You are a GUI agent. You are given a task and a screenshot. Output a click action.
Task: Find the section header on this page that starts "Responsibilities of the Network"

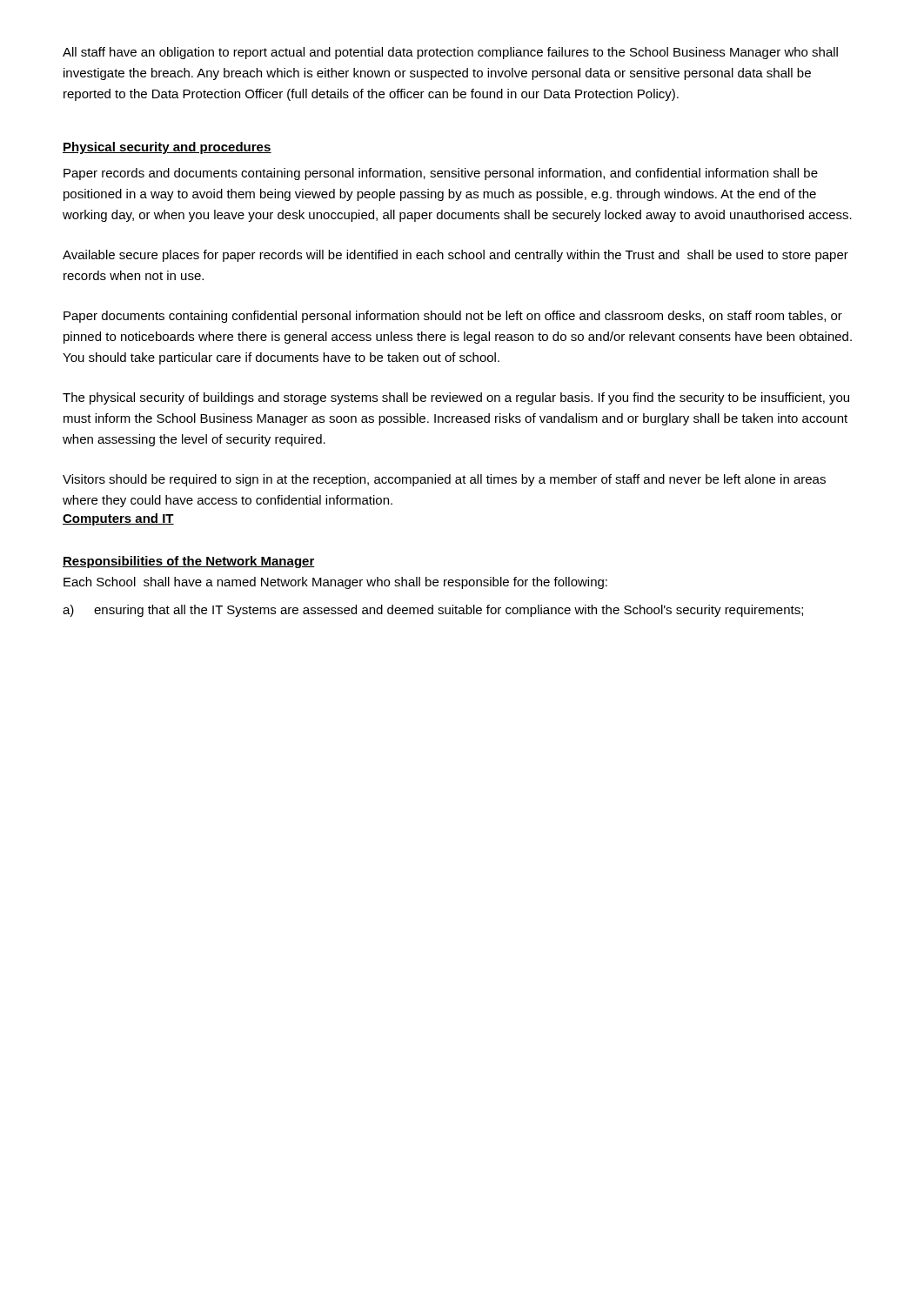(188, 561)
